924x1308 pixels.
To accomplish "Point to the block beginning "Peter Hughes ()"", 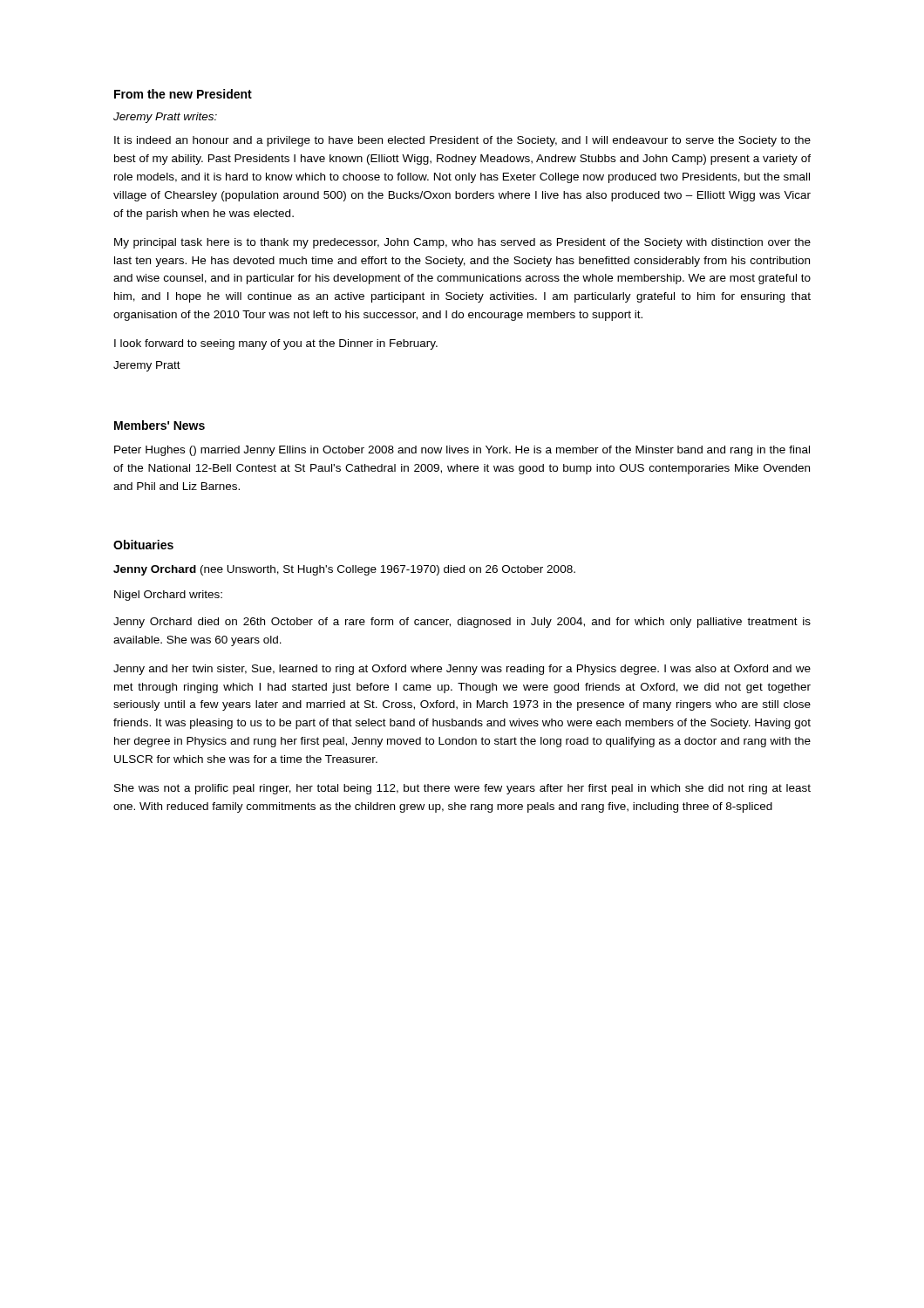I will pyautogui.click(x=462, y=468).
